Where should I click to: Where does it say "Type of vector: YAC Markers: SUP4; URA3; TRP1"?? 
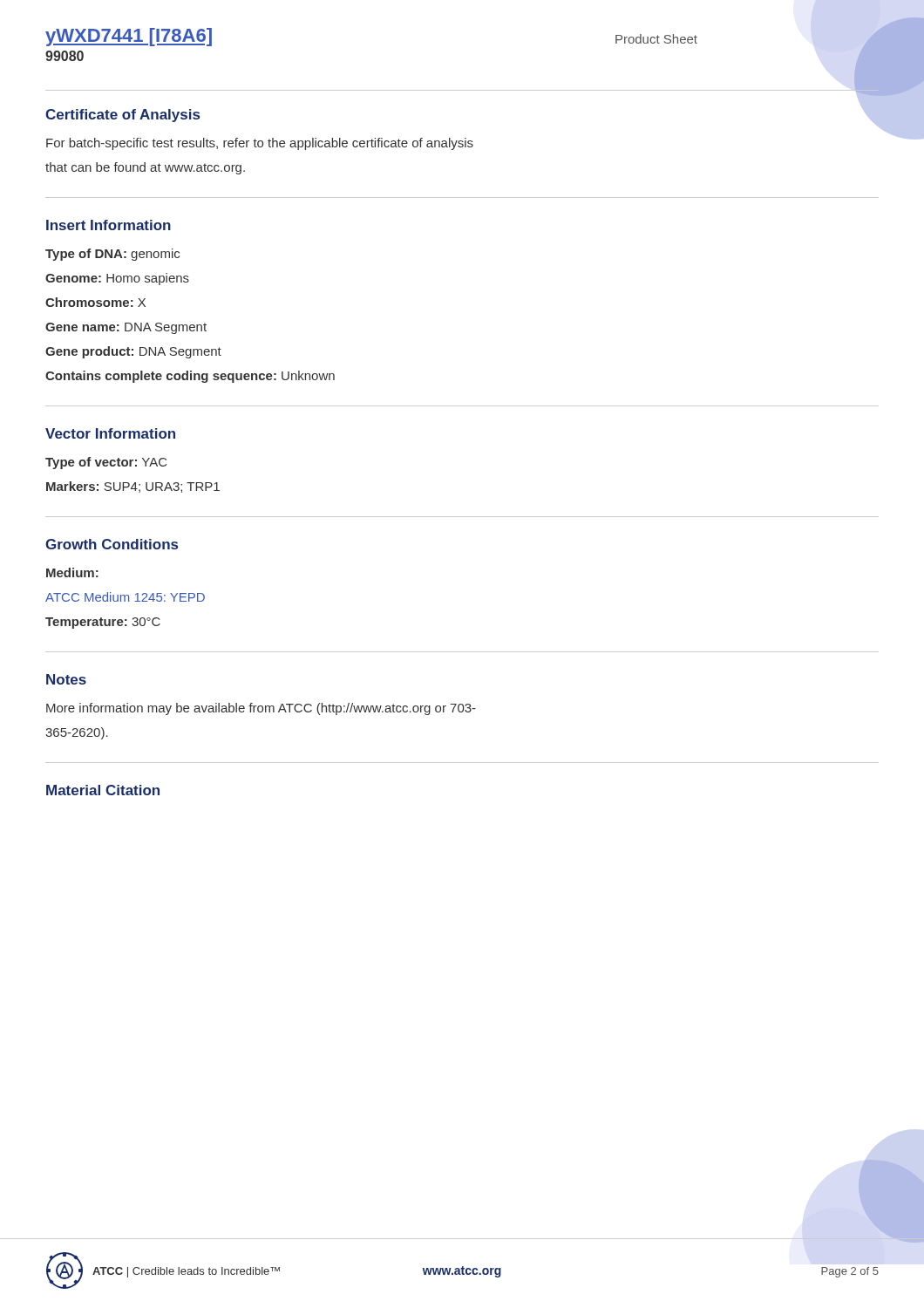pos(106,463)
